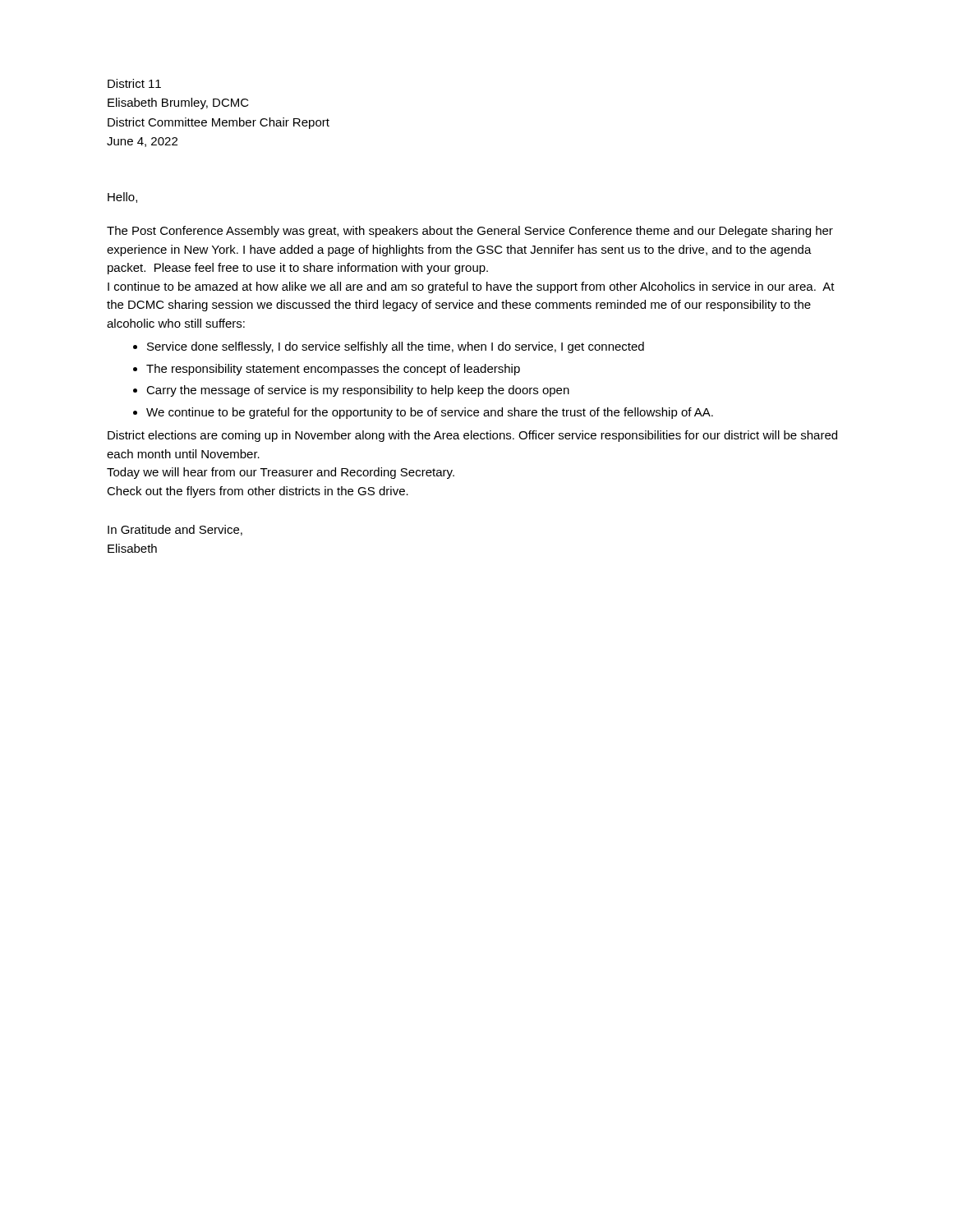This screenshot has height=1232, width=953.
Task: Click the passage that begins "Carry the message of service is"
Action: coord(358,390)
